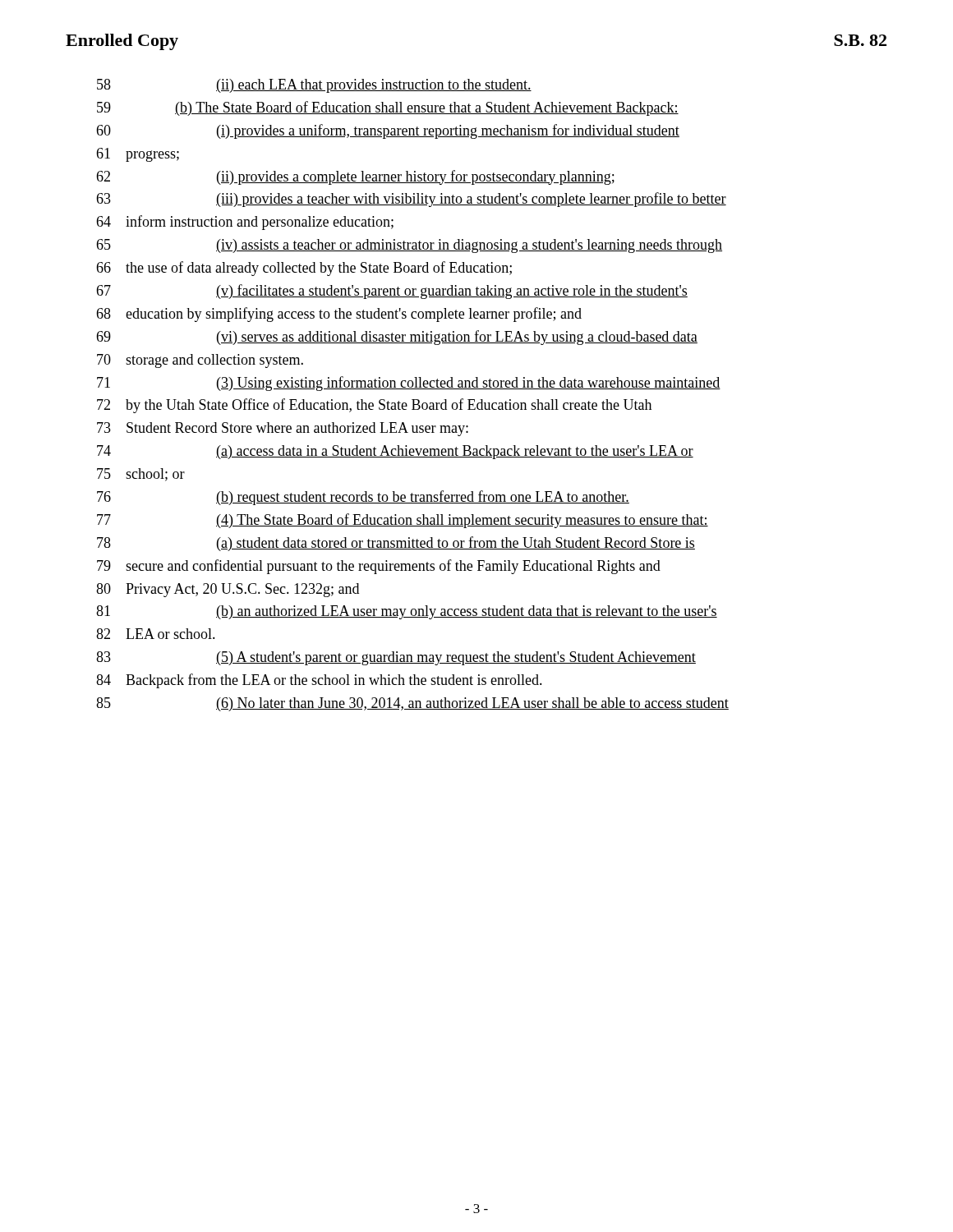Where is the passage that starts "74 (a) access data in"?

coord(476,452)
